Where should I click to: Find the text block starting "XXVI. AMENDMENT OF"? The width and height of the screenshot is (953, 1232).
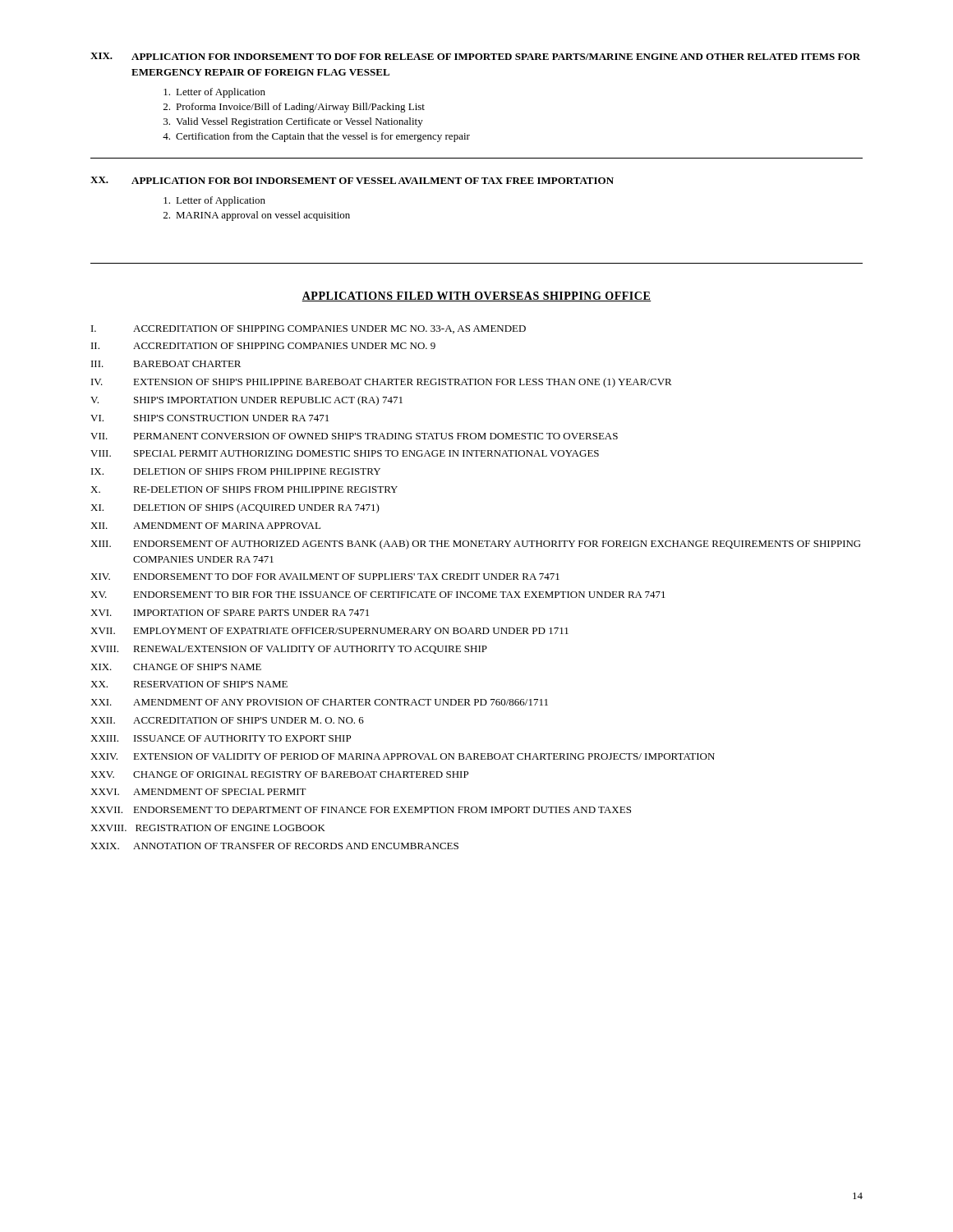(x=198, y=792)
